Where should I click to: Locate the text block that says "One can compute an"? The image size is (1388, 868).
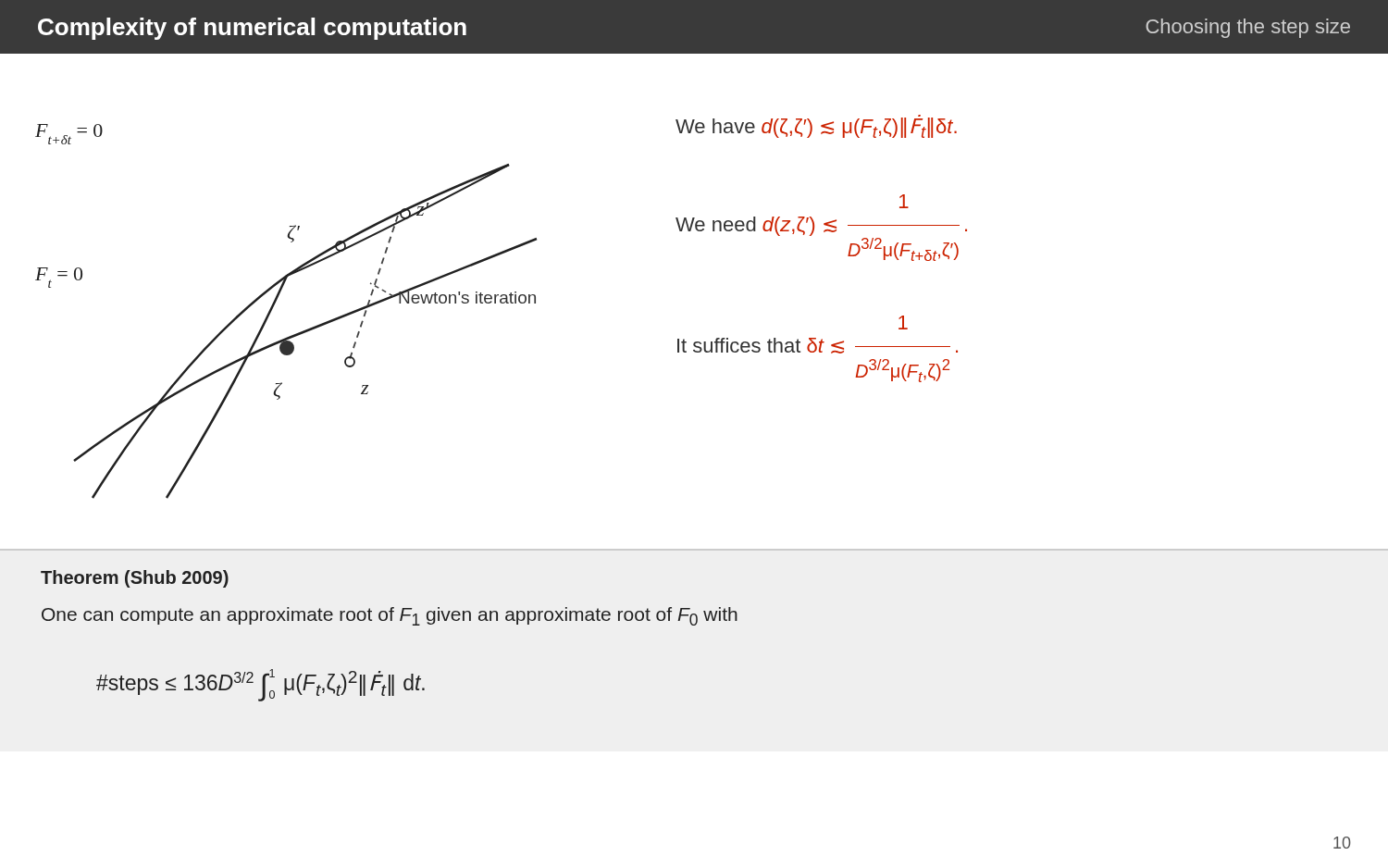(x=389, y=616)
